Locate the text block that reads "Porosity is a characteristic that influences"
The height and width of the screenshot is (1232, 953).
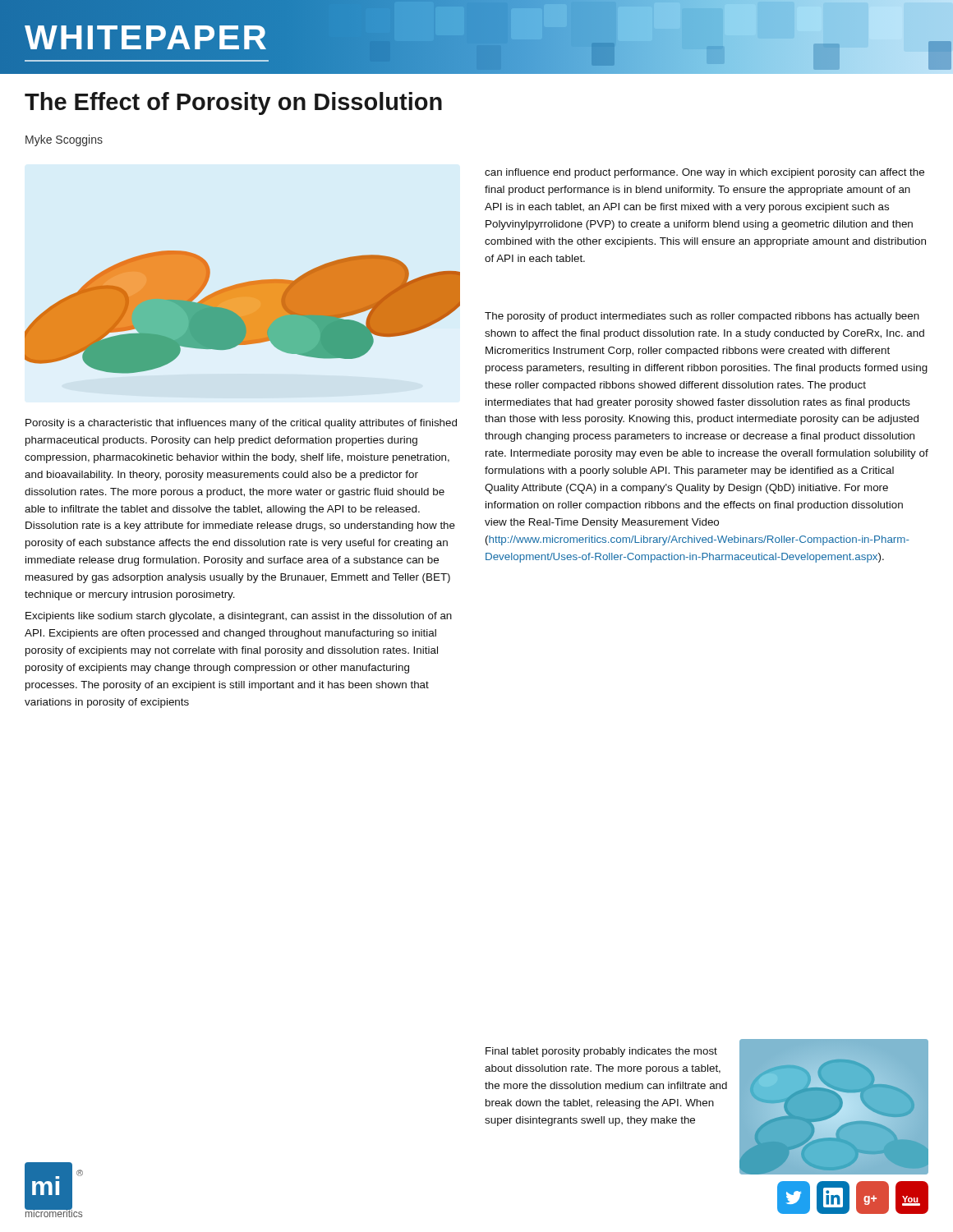coord(241,508)
